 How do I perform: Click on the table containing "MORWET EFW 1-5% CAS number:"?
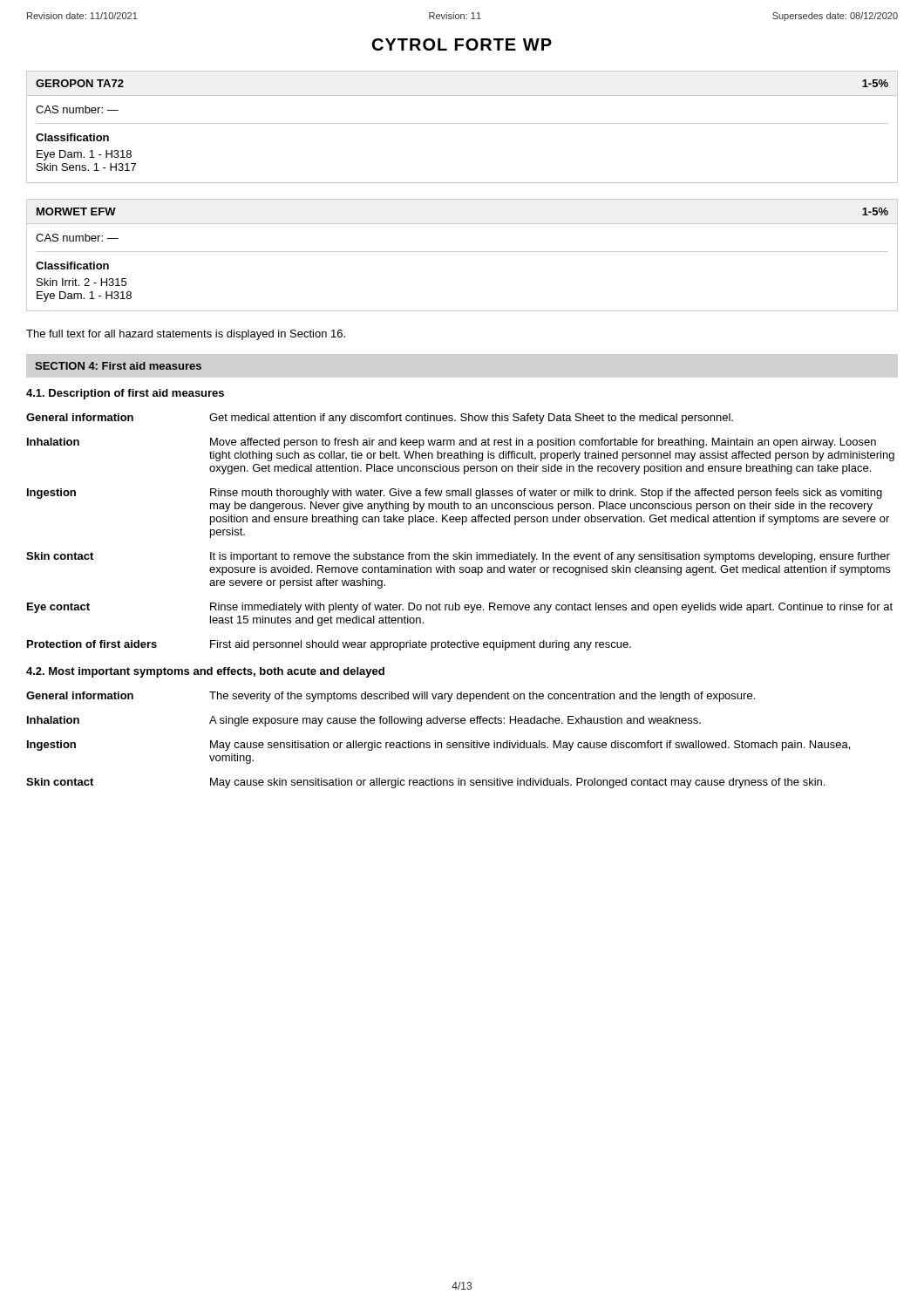click(x=462, y=255)
